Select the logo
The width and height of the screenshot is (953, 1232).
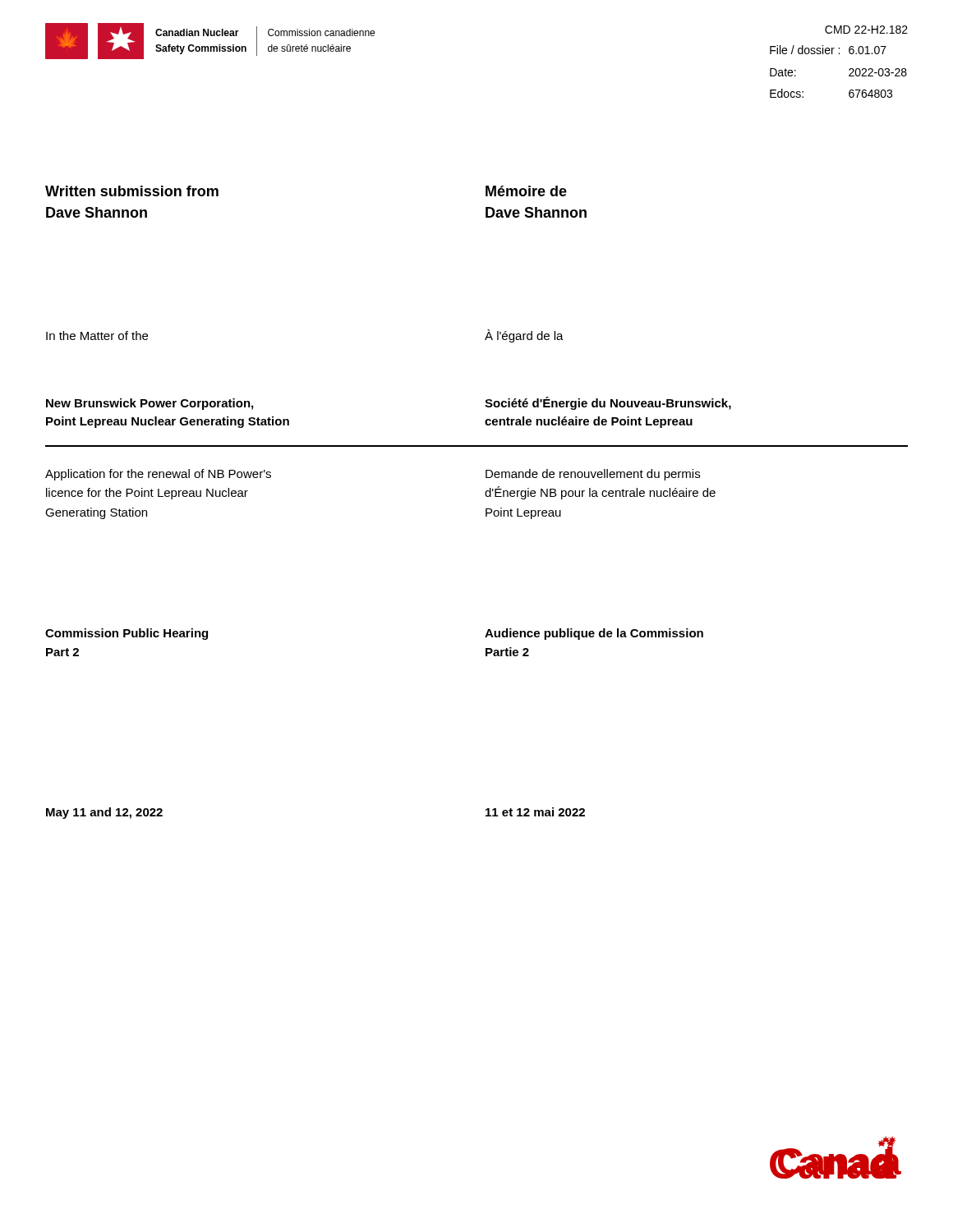(x=842, y=1161)
